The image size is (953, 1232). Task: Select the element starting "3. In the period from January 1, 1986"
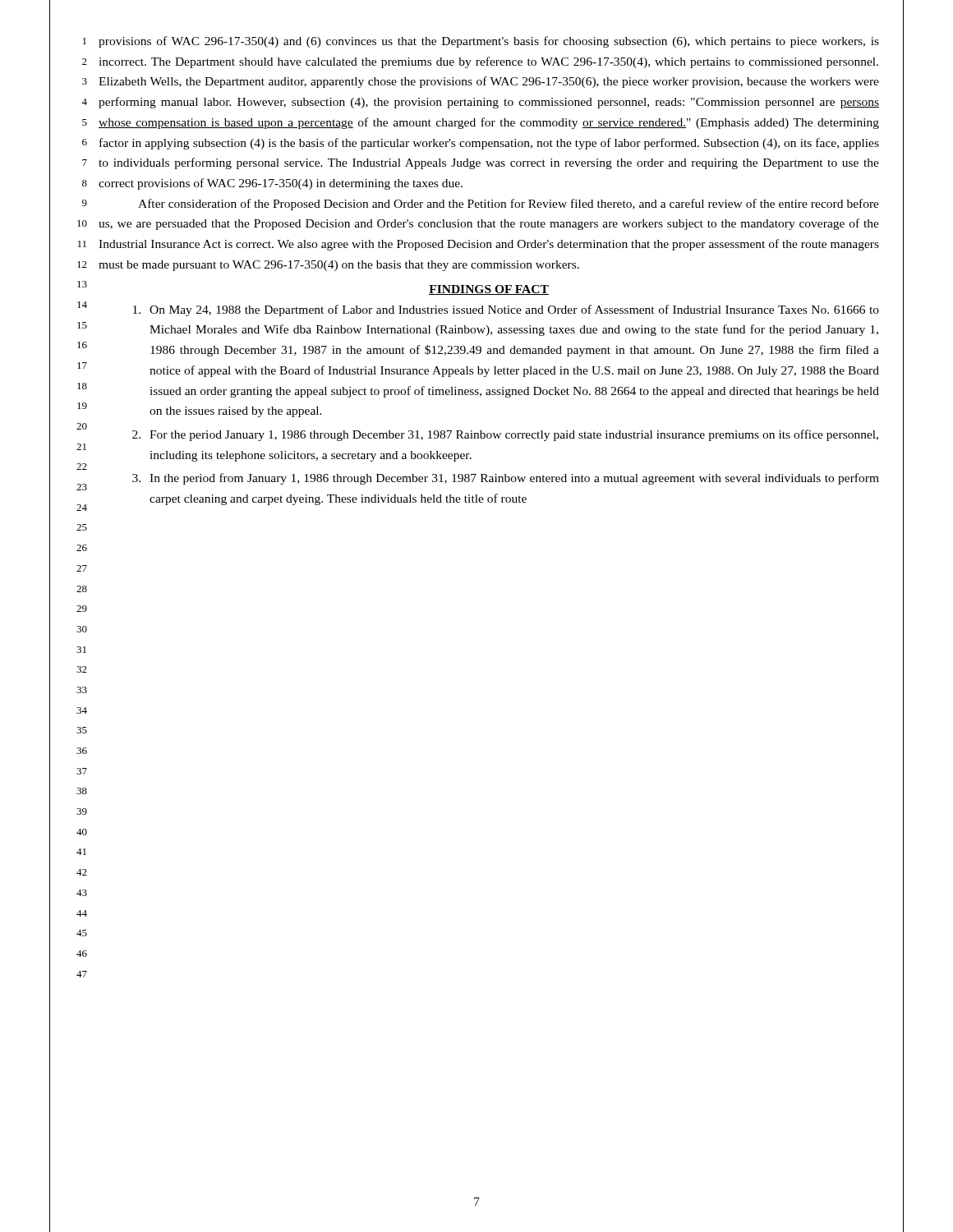[489, 489]
